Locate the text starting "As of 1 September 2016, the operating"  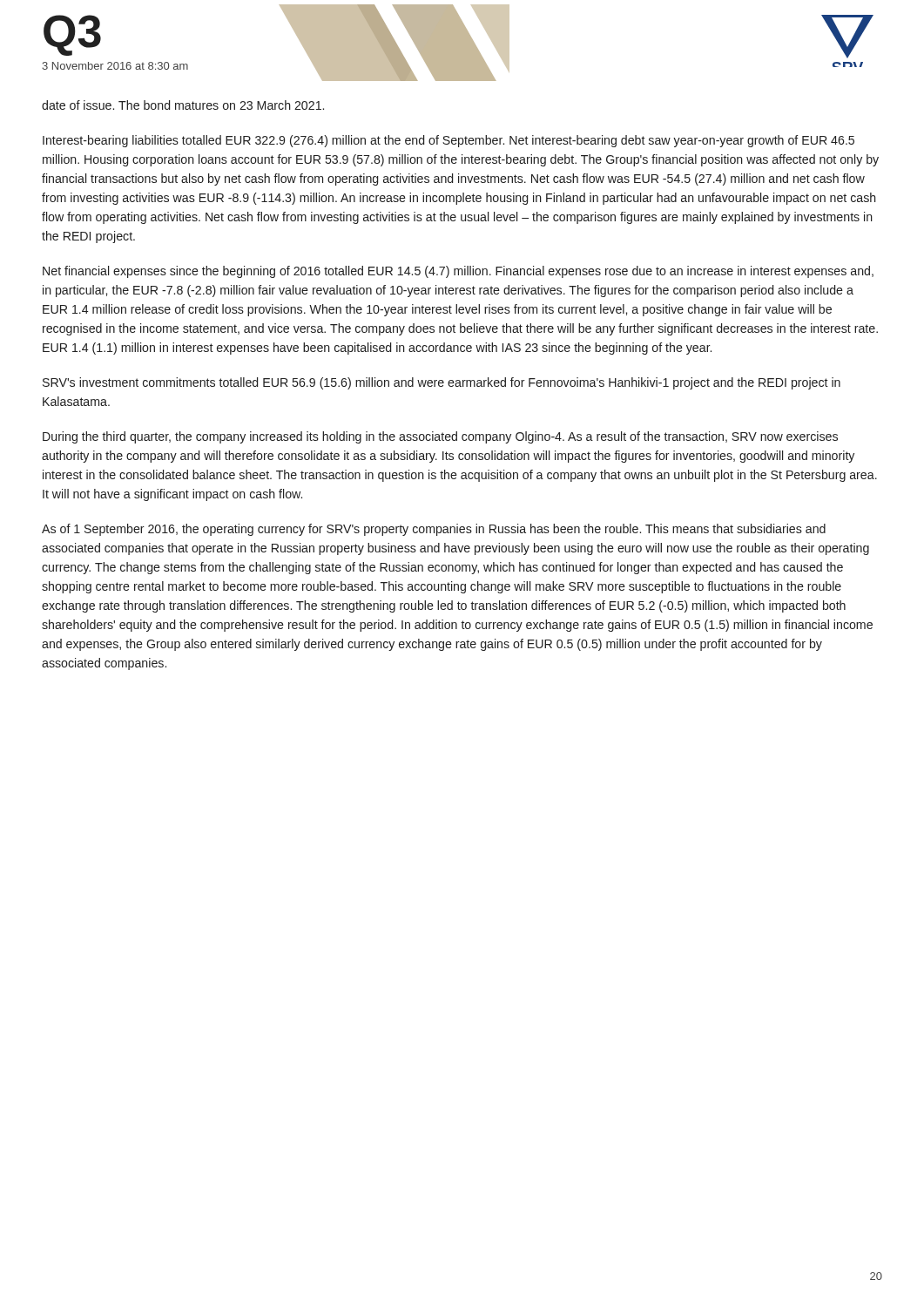pyautogui.click(x=462, y=596)
